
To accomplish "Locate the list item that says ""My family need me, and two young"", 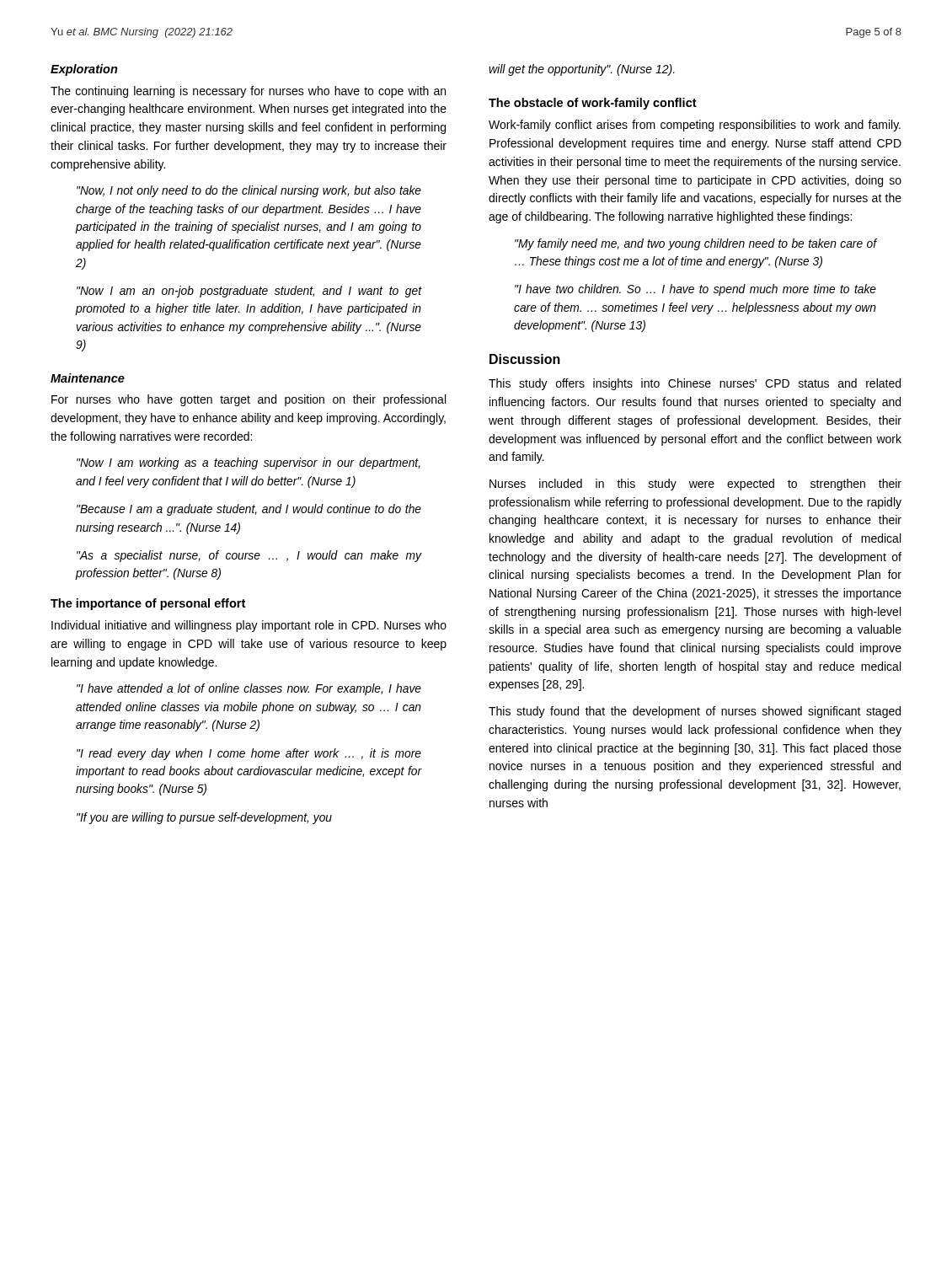I will tap(695, 253).
